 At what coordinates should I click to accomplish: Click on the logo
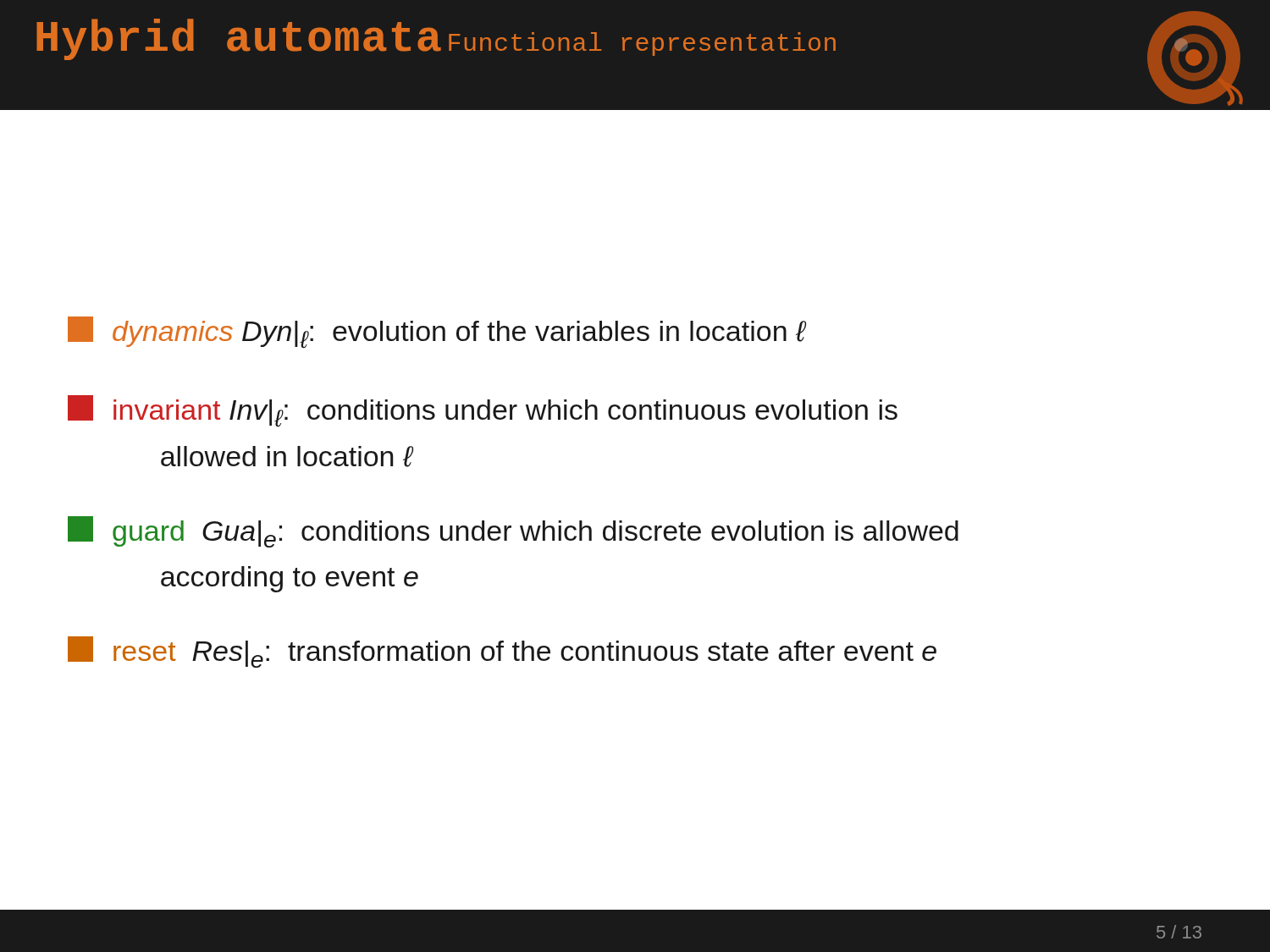click(1194, 58)
